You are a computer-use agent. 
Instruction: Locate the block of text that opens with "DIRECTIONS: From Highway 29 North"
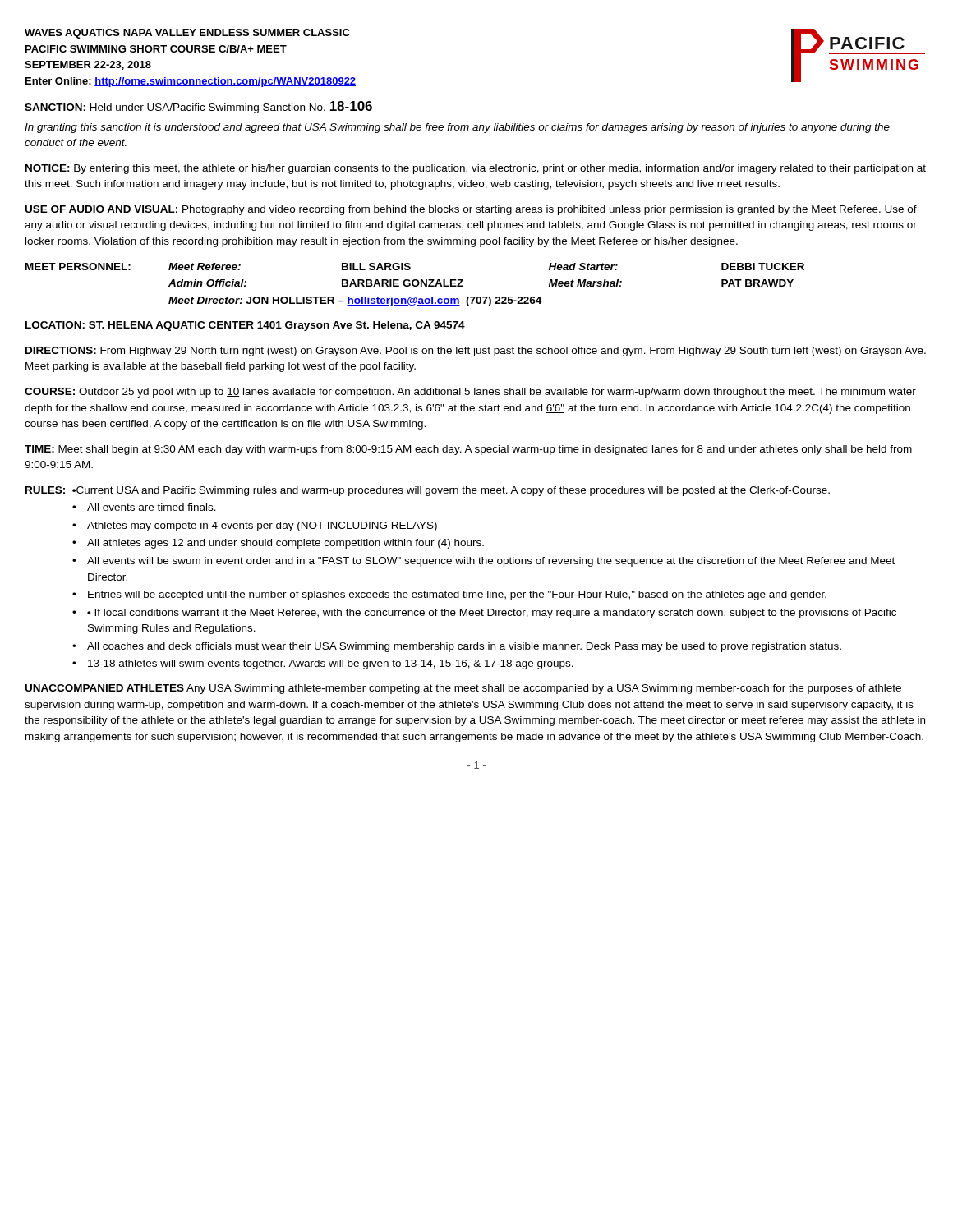pos(476,358)
